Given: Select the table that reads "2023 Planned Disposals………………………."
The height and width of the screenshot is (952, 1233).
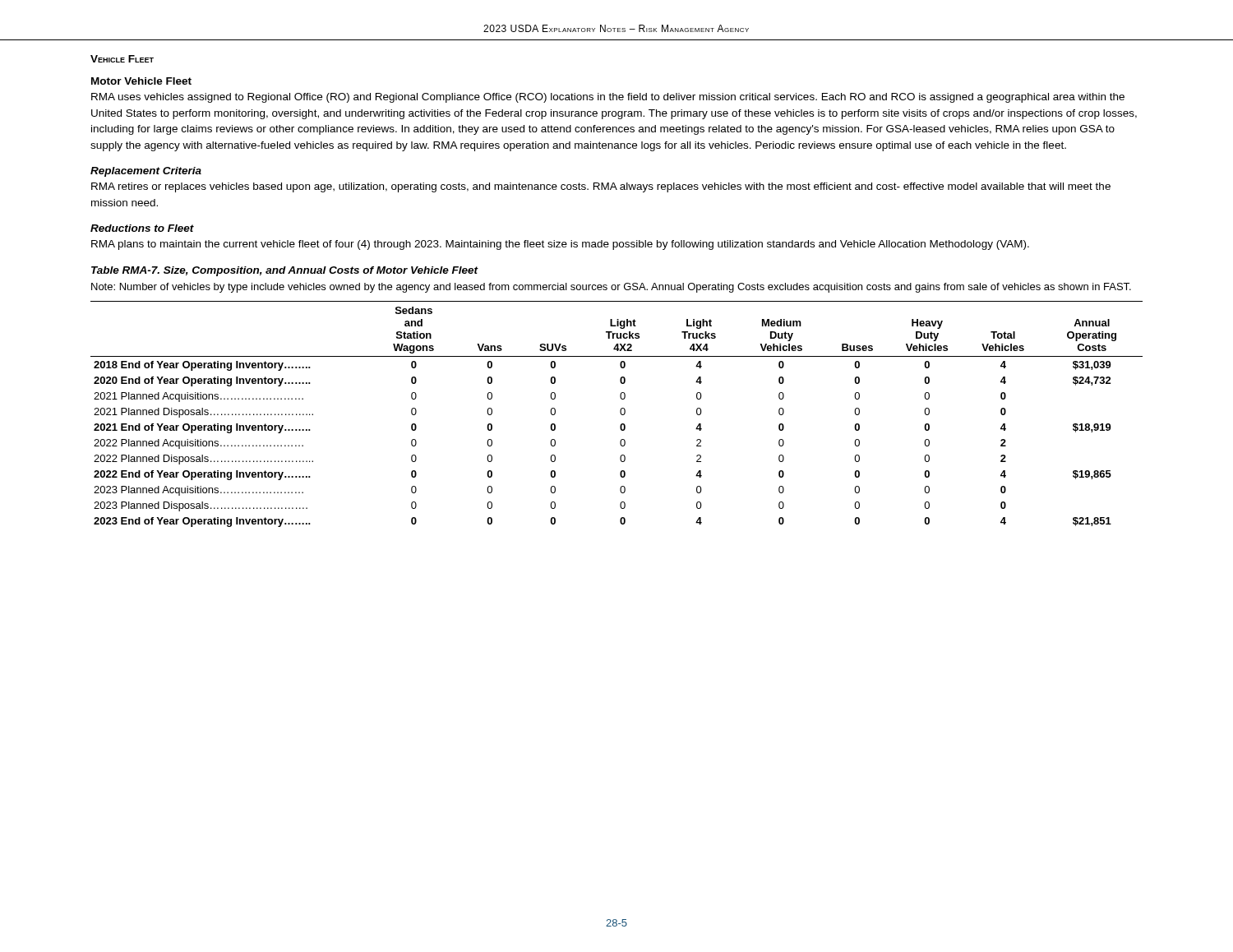Looking at the screenshot, I should pyautogui.click(x=616, y=415).
